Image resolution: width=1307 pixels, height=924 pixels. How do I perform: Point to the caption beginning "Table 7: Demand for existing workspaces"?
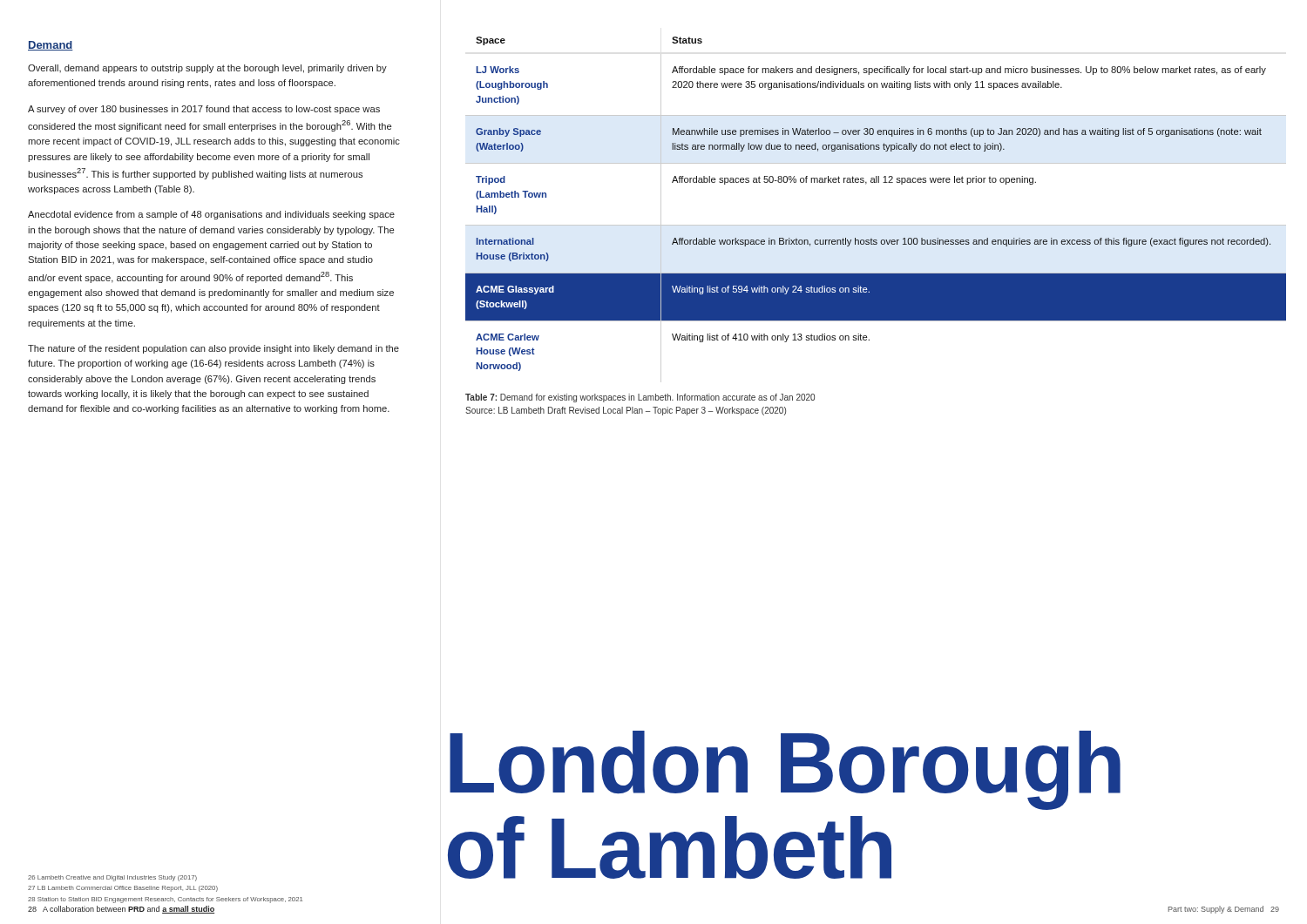pyautogui.click(x=640, y=404)
